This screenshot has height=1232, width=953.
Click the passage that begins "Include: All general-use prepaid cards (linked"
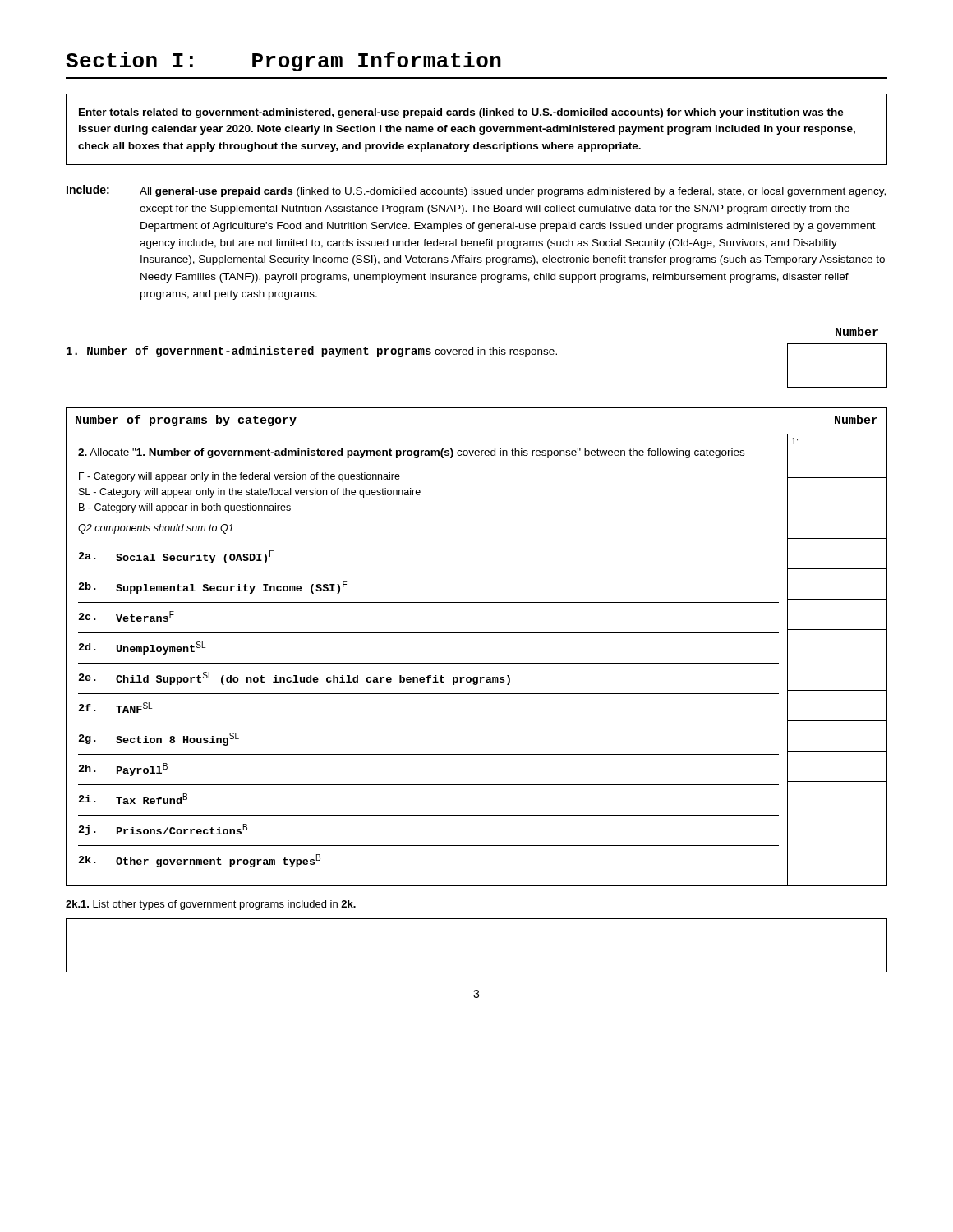[476, 243]
